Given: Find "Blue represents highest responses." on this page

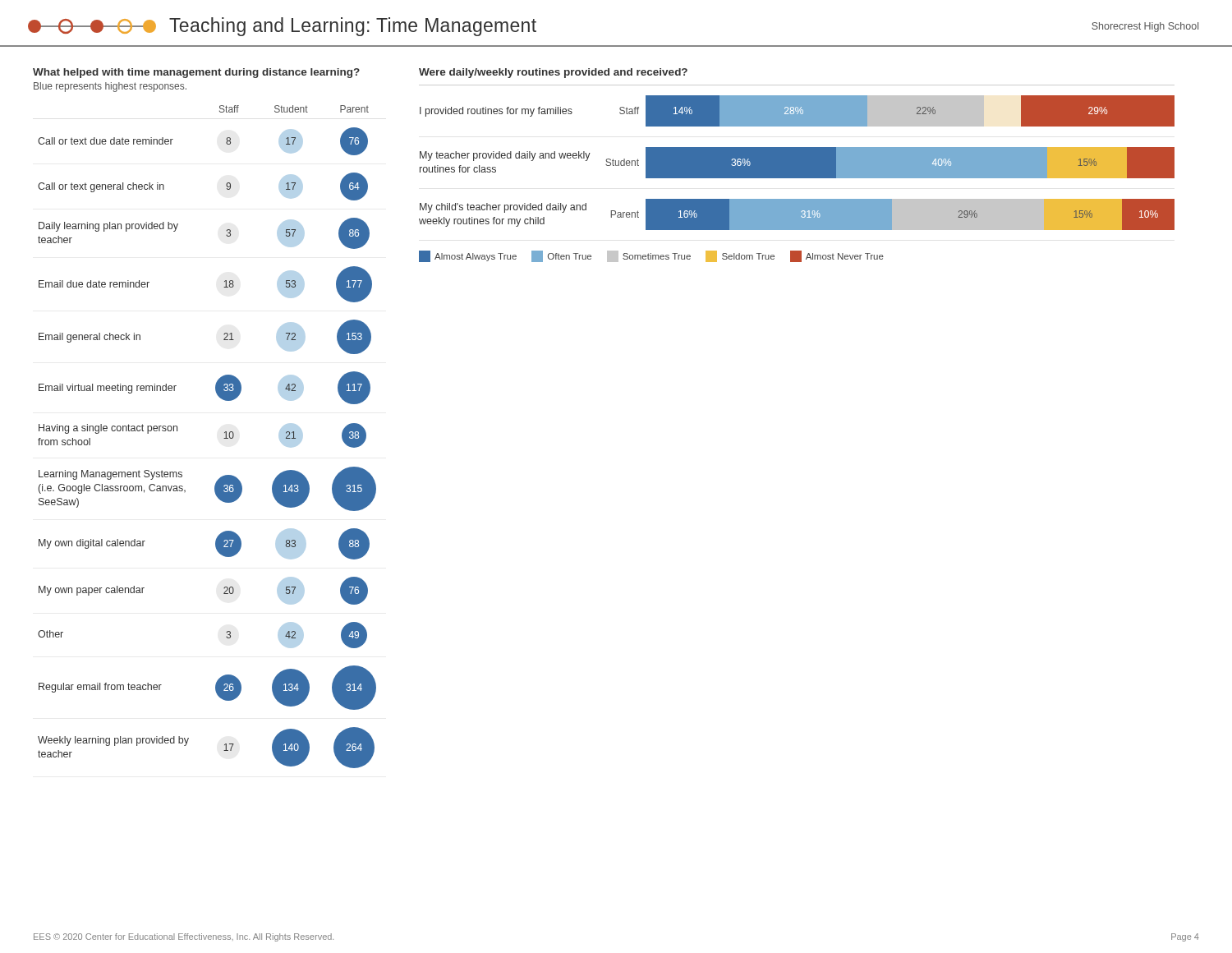Looking at the screenshot, I should pyautogui.click(x=110, y=86).
